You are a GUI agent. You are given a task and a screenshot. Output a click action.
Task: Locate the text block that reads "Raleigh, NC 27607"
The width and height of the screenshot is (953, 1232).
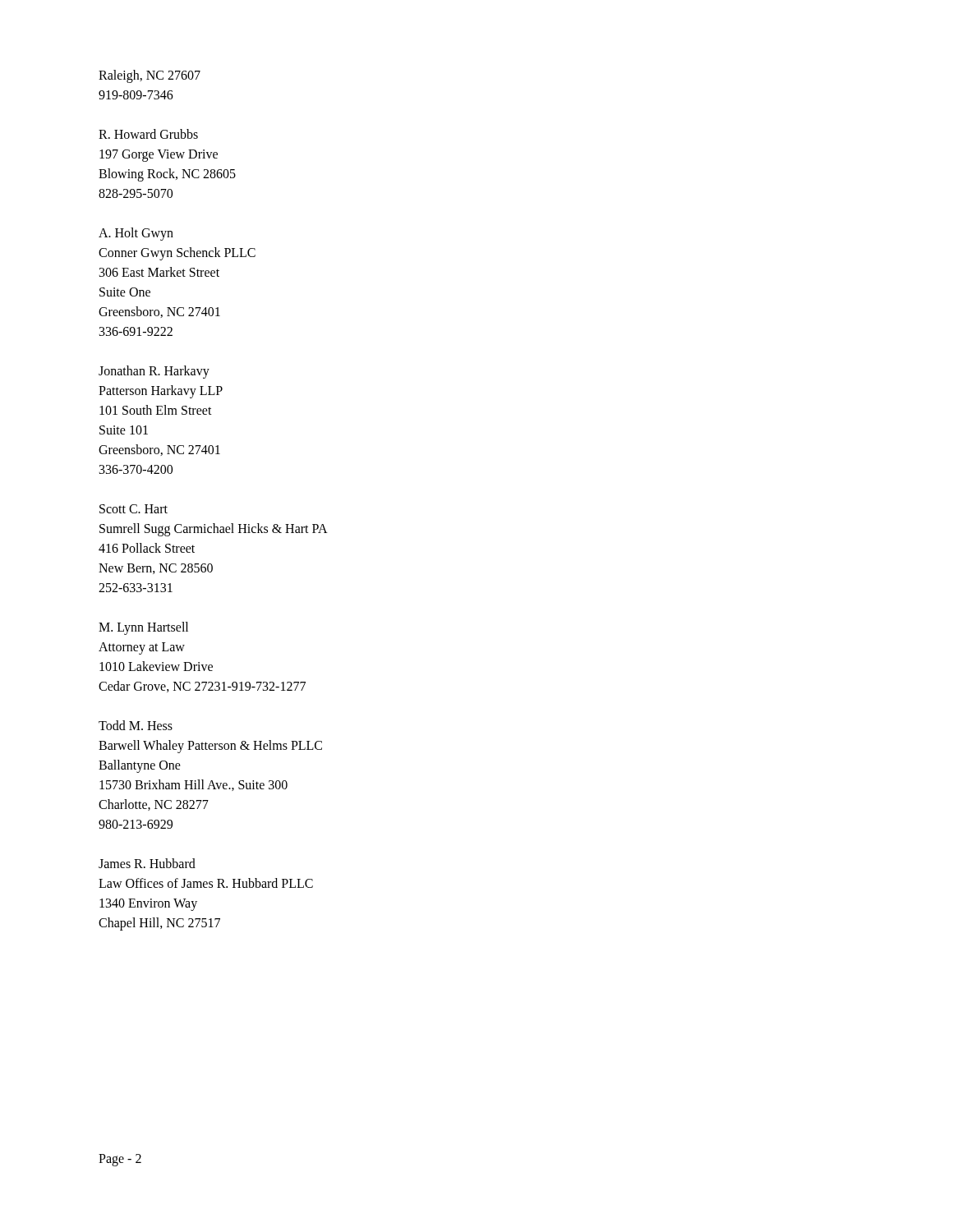click(x=149, y=85)
